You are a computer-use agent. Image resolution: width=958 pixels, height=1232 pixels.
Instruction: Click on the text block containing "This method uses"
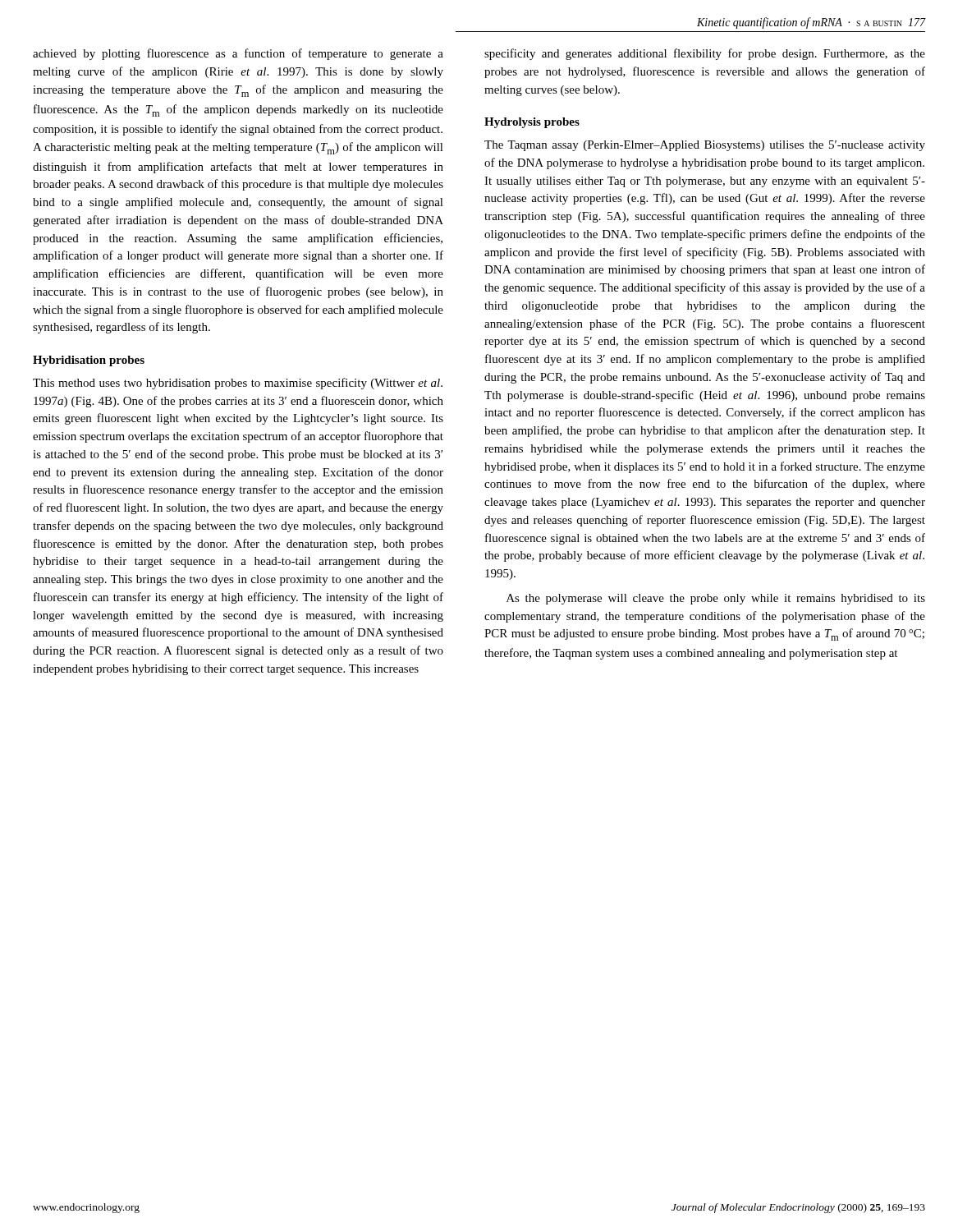[x=238, y=526]
